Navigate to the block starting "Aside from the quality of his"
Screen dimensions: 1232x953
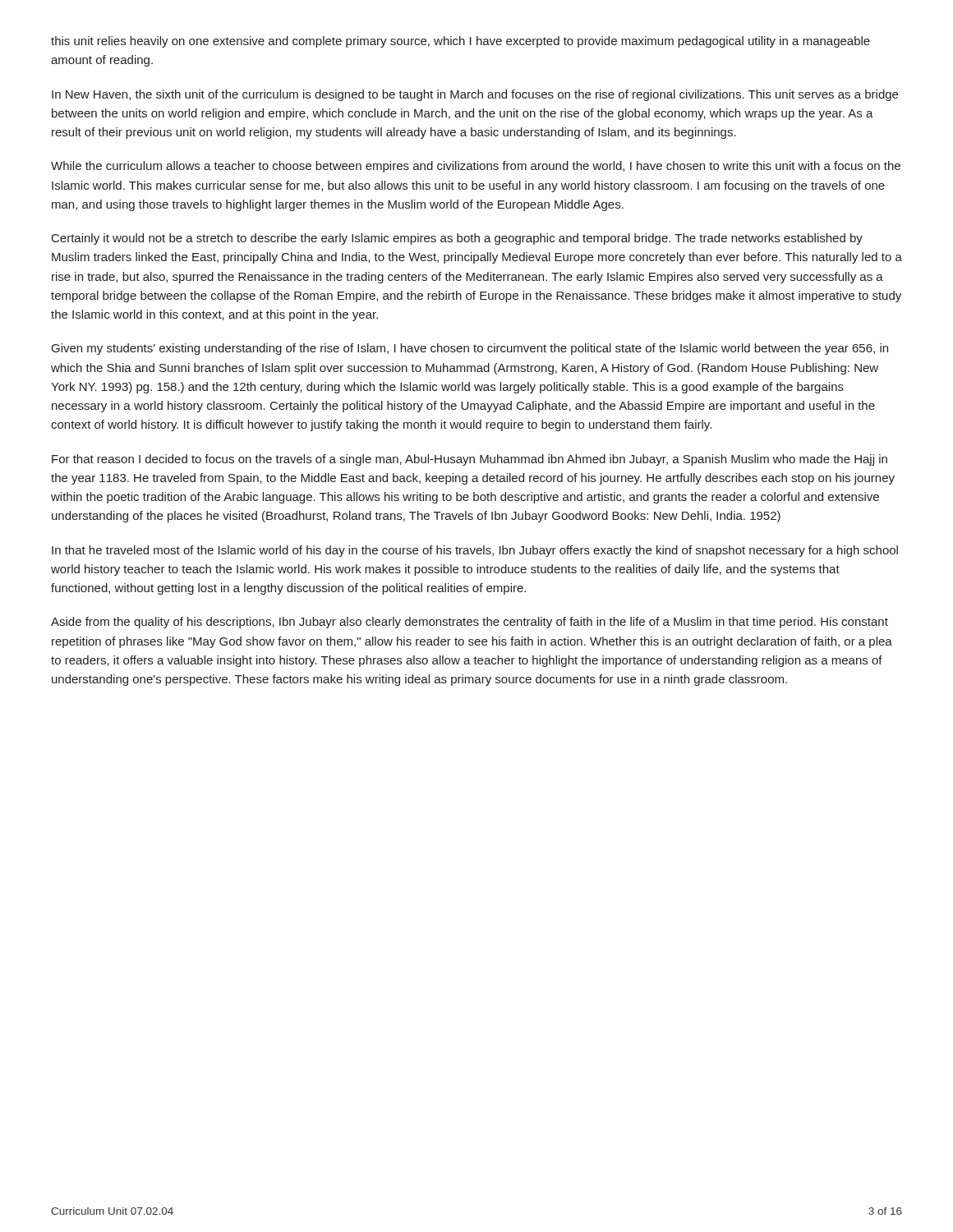pyautogui.click(x=471, y=650)
